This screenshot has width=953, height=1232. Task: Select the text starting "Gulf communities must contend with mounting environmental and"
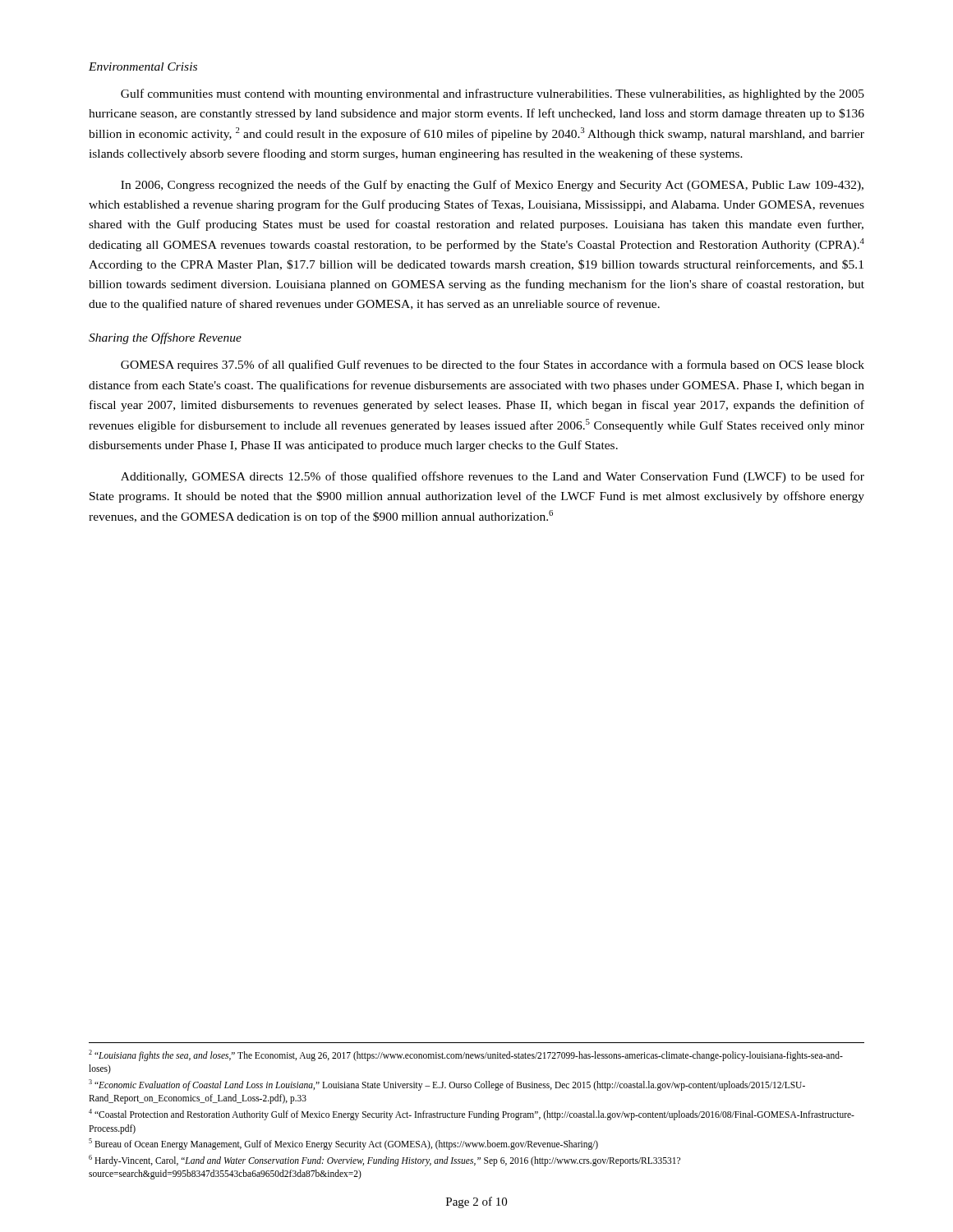476,124
